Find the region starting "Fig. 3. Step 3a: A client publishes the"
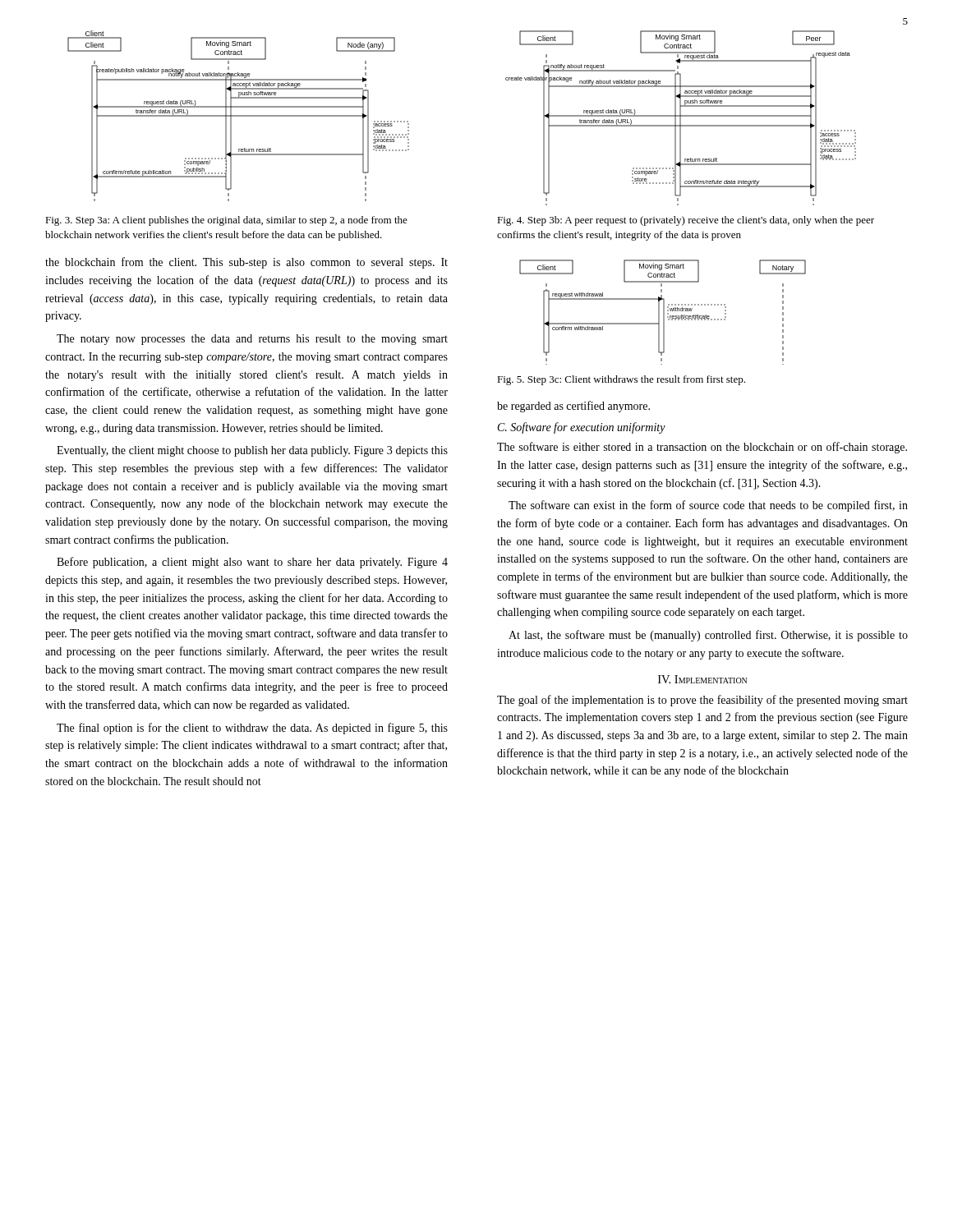 coord(226,227)
